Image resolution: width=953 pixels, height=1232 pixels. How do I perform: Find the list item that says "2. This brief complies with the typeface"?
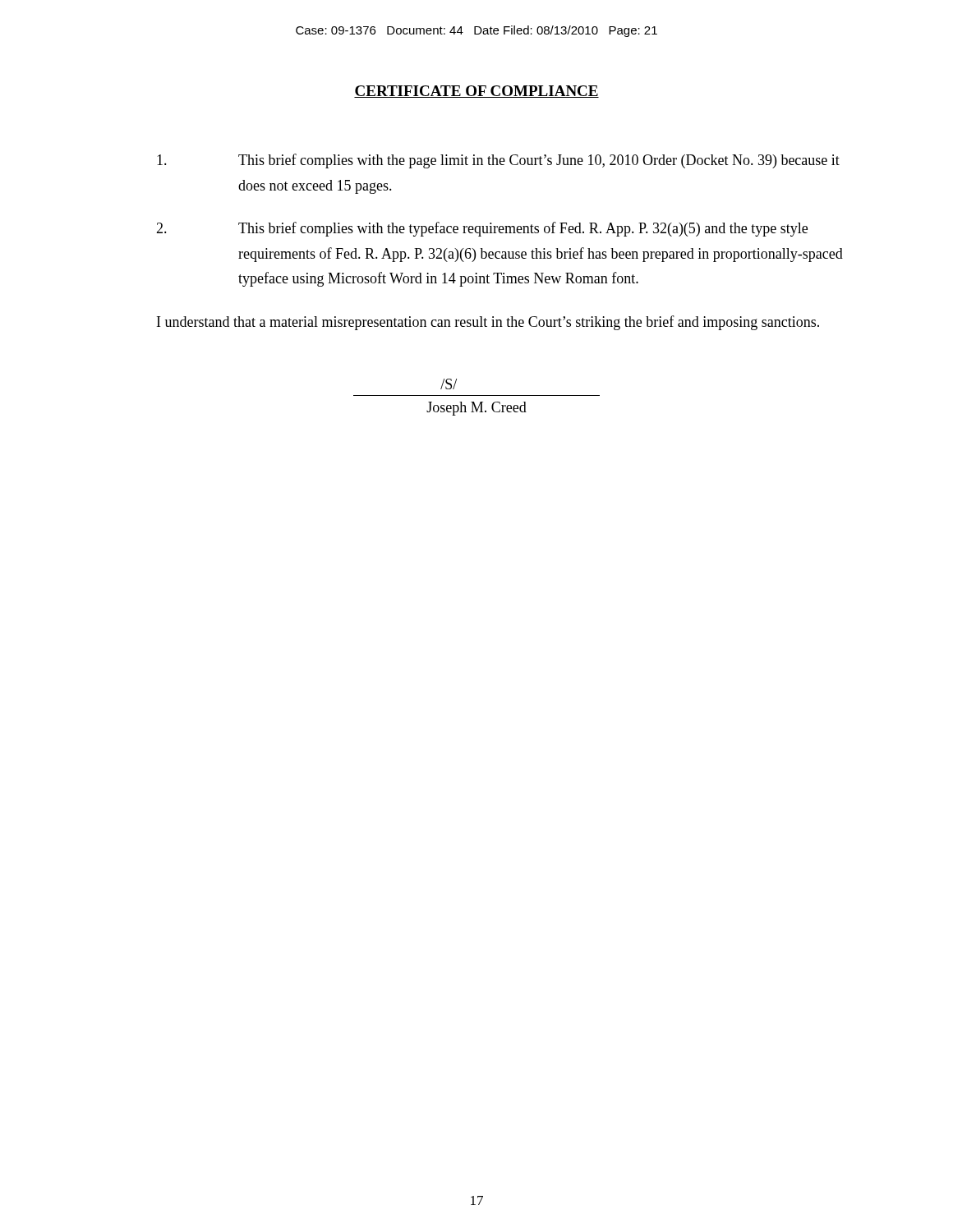coord(476,254)
